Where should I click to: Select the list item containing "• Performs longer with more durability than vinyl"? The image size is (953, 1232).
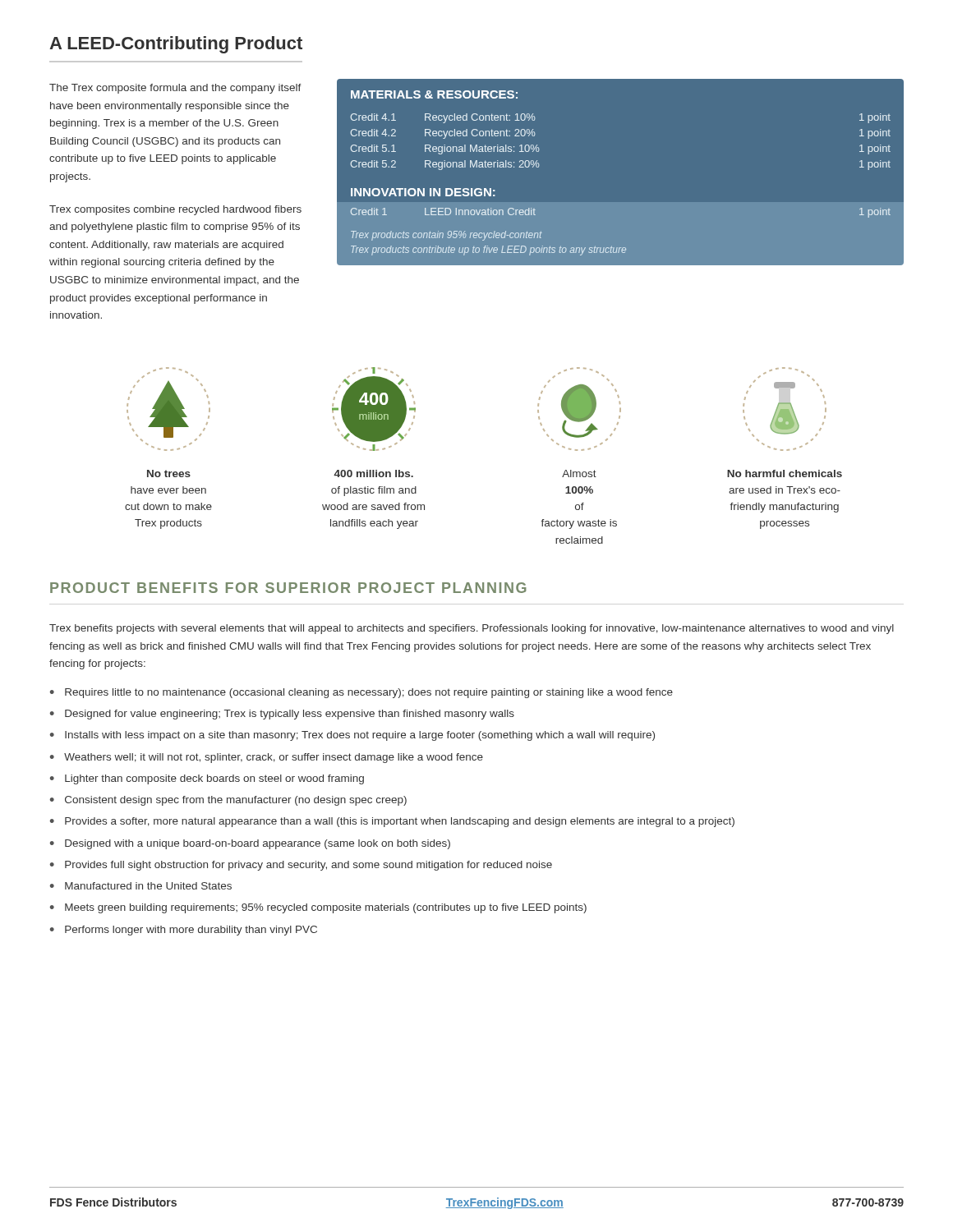[184, 929]
